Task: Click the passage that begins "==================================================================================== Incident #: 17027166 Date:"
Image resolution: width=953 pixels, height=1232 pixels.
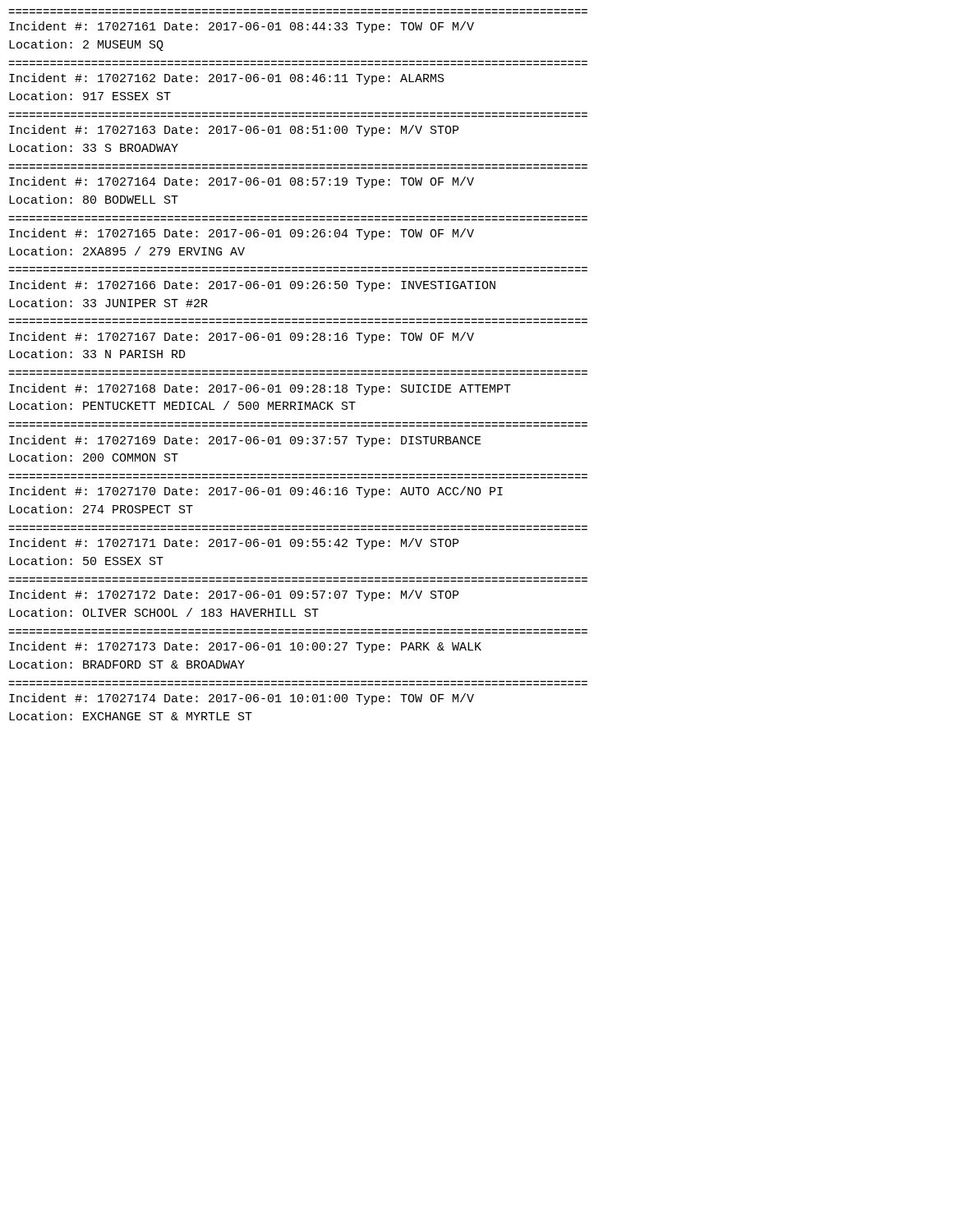Action: [476, 289]
